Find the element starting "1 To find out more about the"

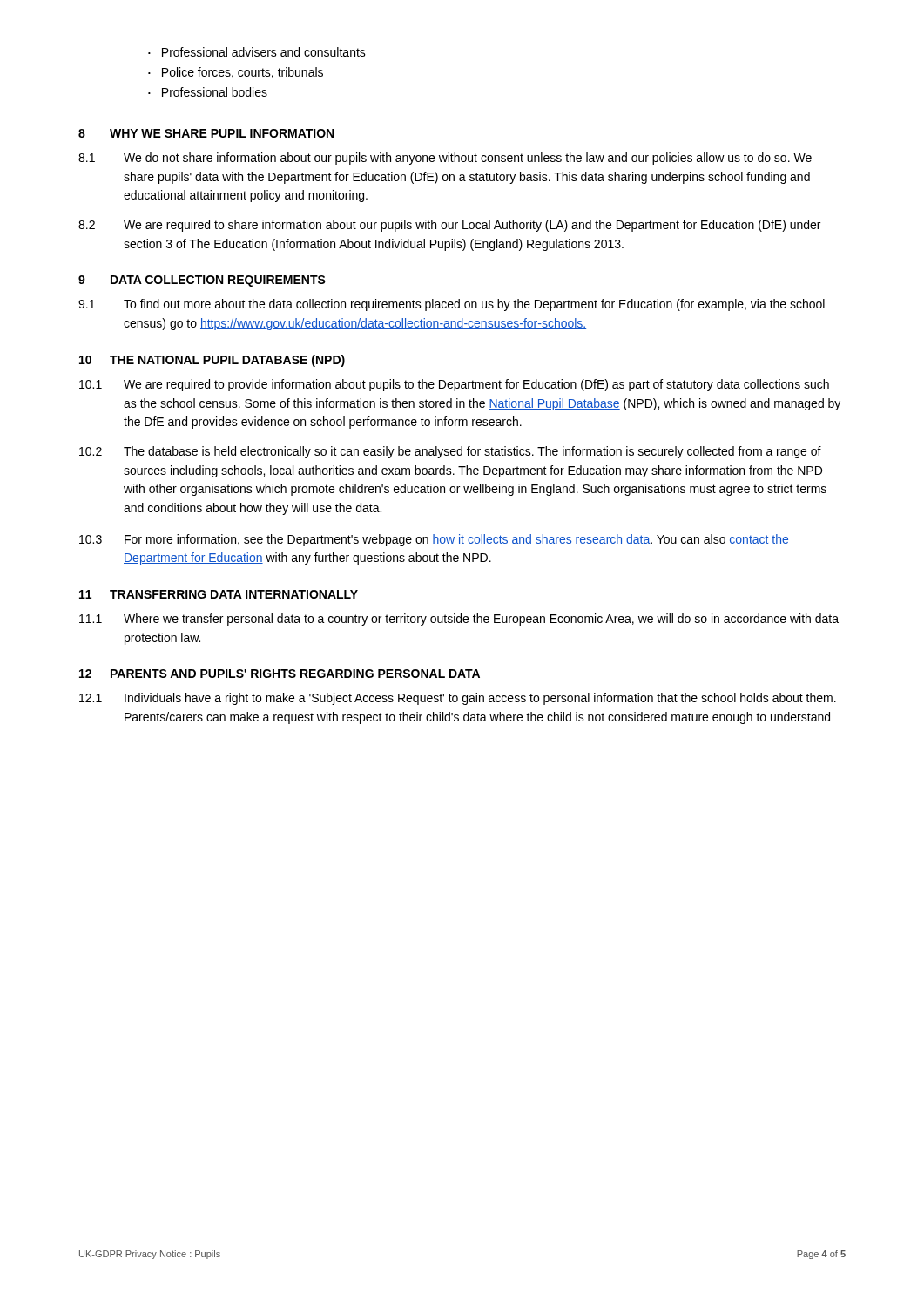[x=462, y=315]
